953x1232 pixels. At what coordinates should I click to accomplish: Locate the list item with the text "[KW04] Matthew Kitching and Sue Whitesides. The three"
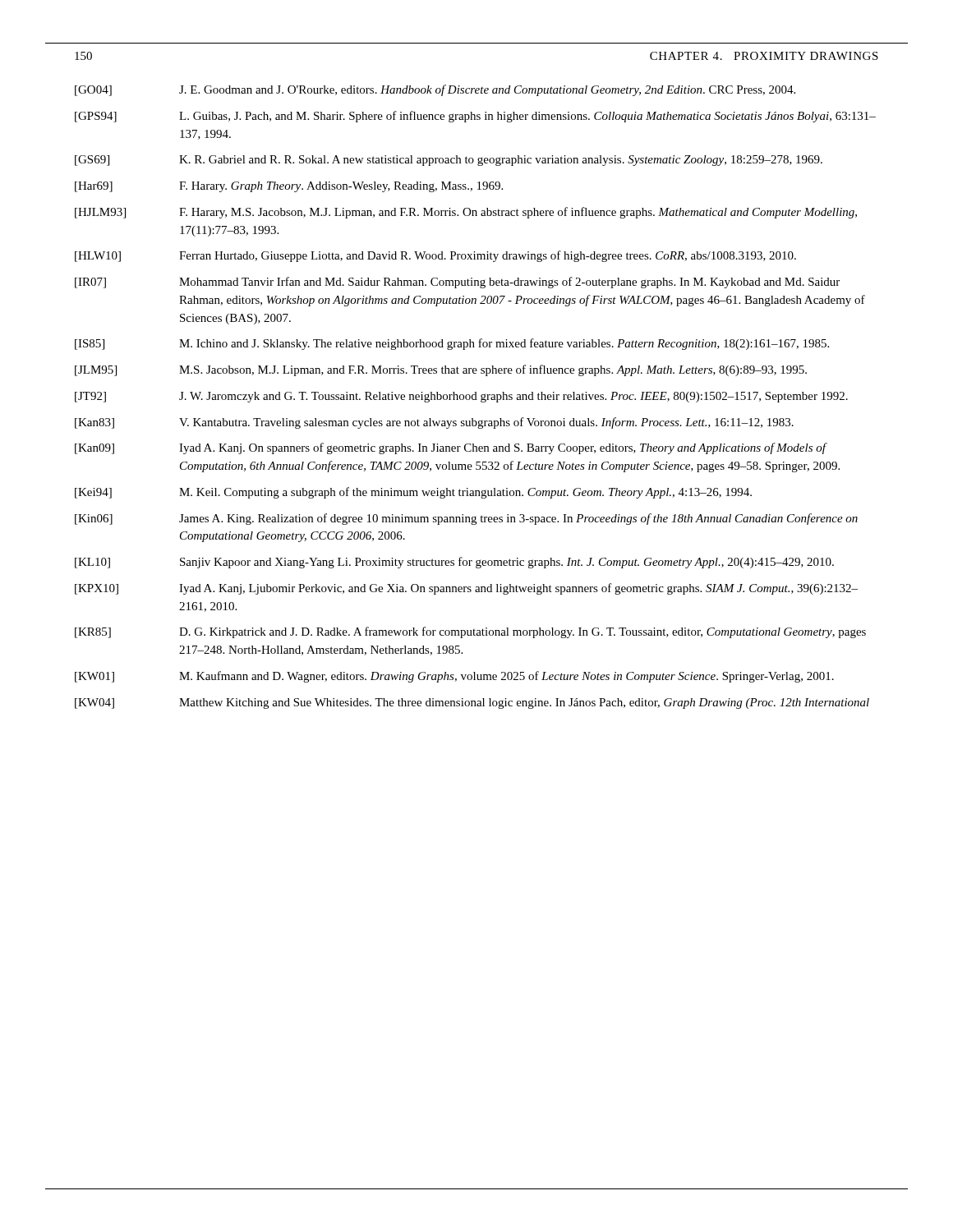click(476, 703)
